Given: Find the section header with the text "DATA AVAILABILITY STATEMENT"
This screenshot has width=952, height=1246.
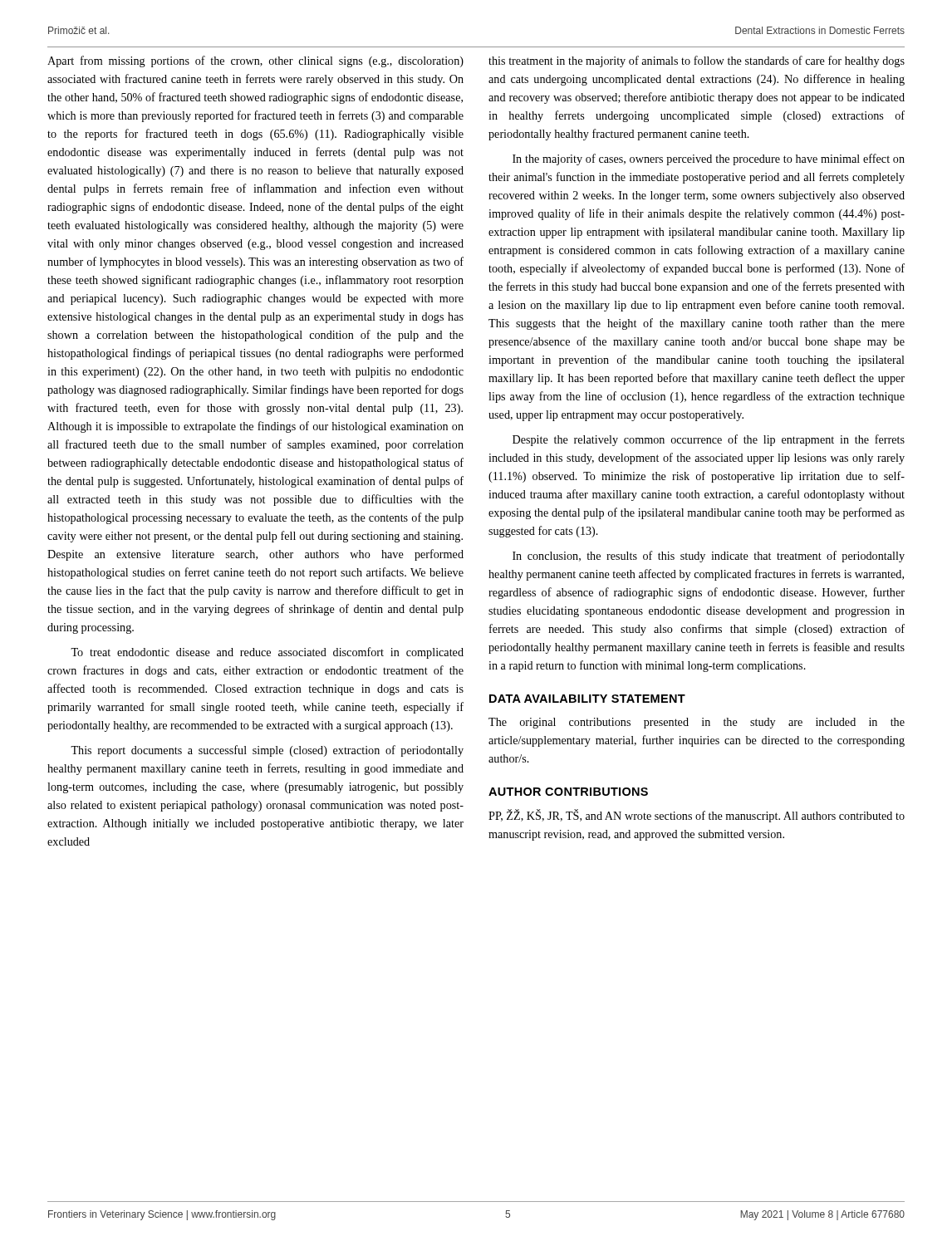Looking at the screenshot, I should click(x=587, y=699).
